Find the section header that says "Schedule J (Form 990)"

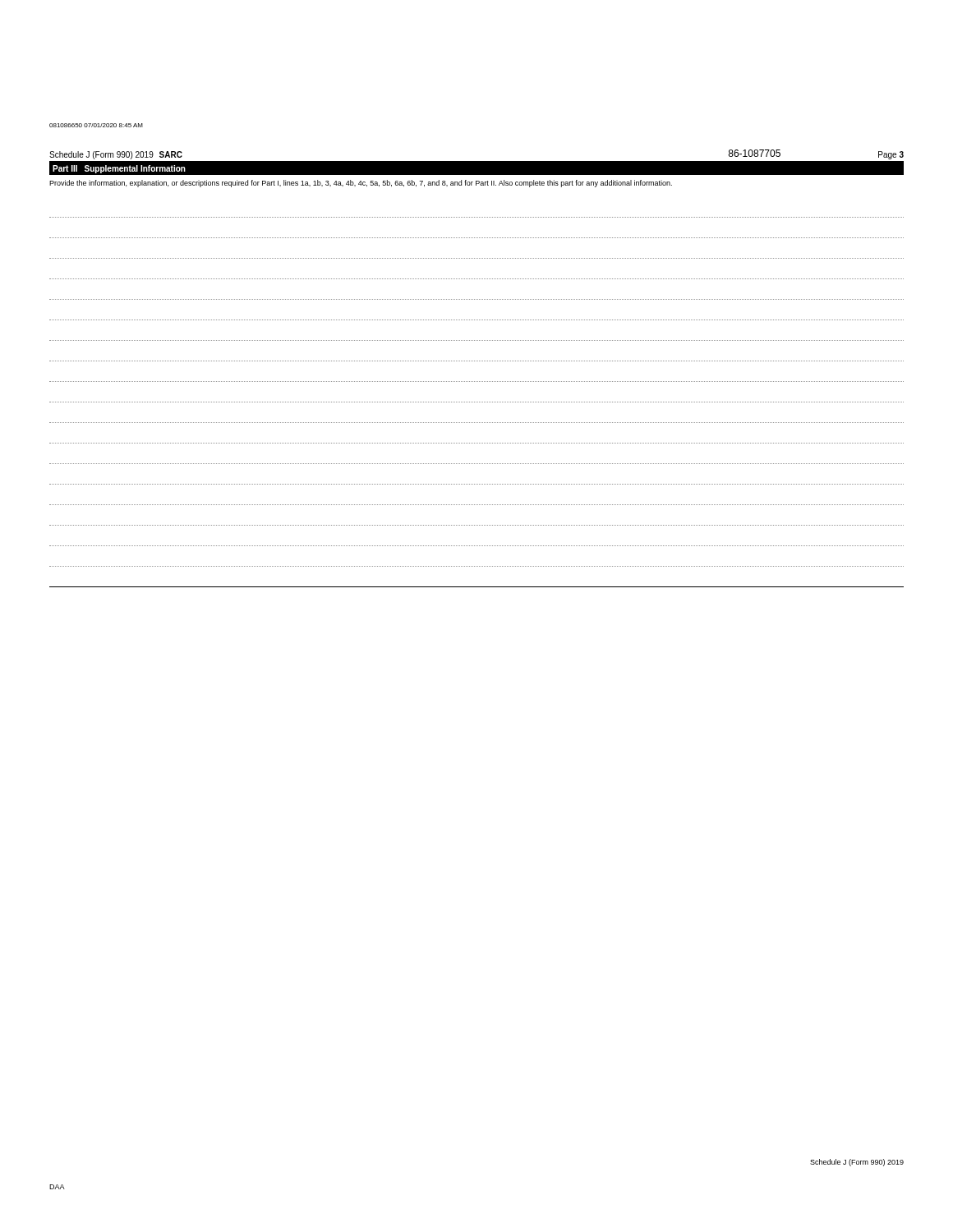[x=476, y=154]
